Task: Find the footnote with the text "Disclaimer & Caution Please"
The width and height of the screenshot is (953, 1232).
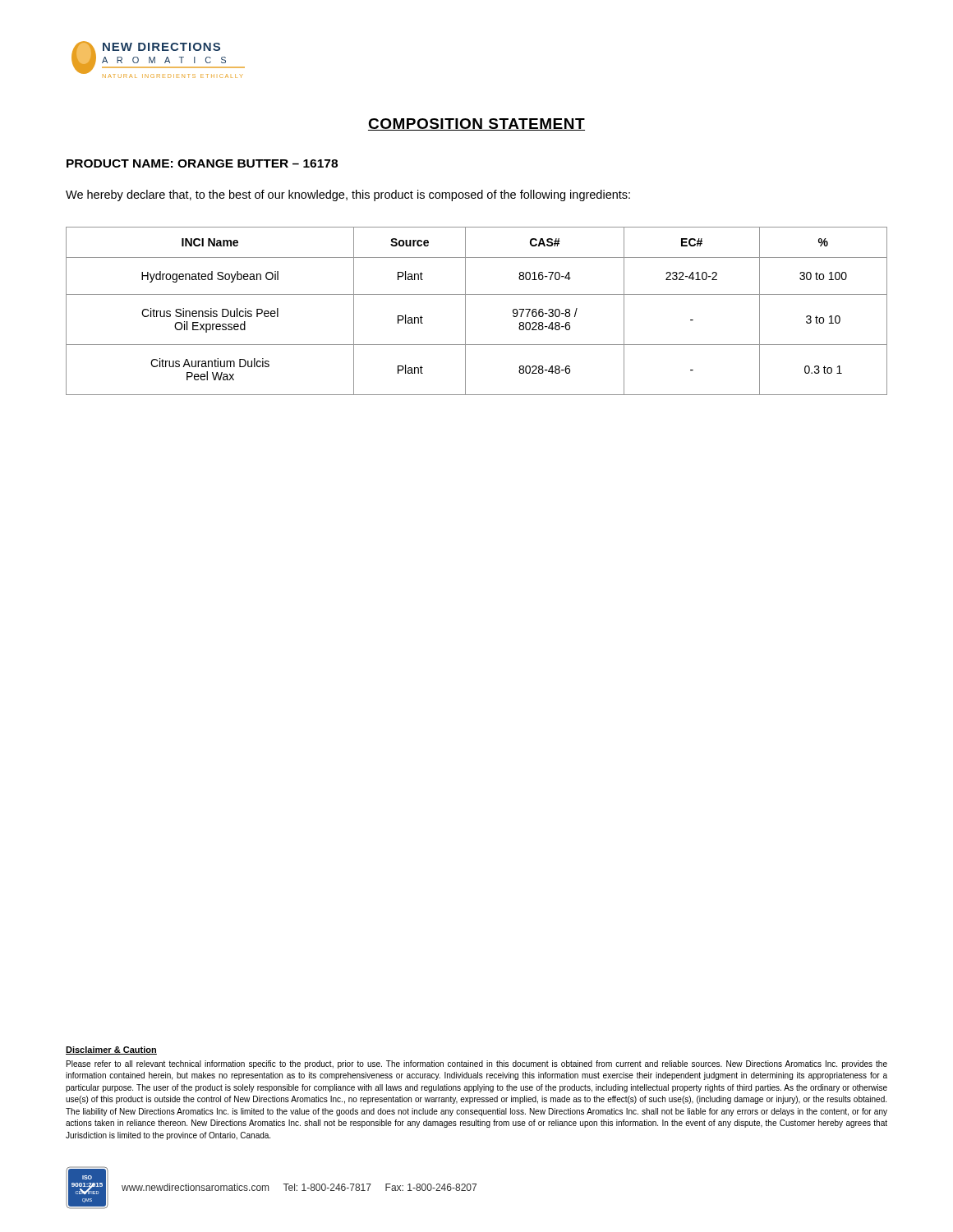Action: tap(476, 1093)
